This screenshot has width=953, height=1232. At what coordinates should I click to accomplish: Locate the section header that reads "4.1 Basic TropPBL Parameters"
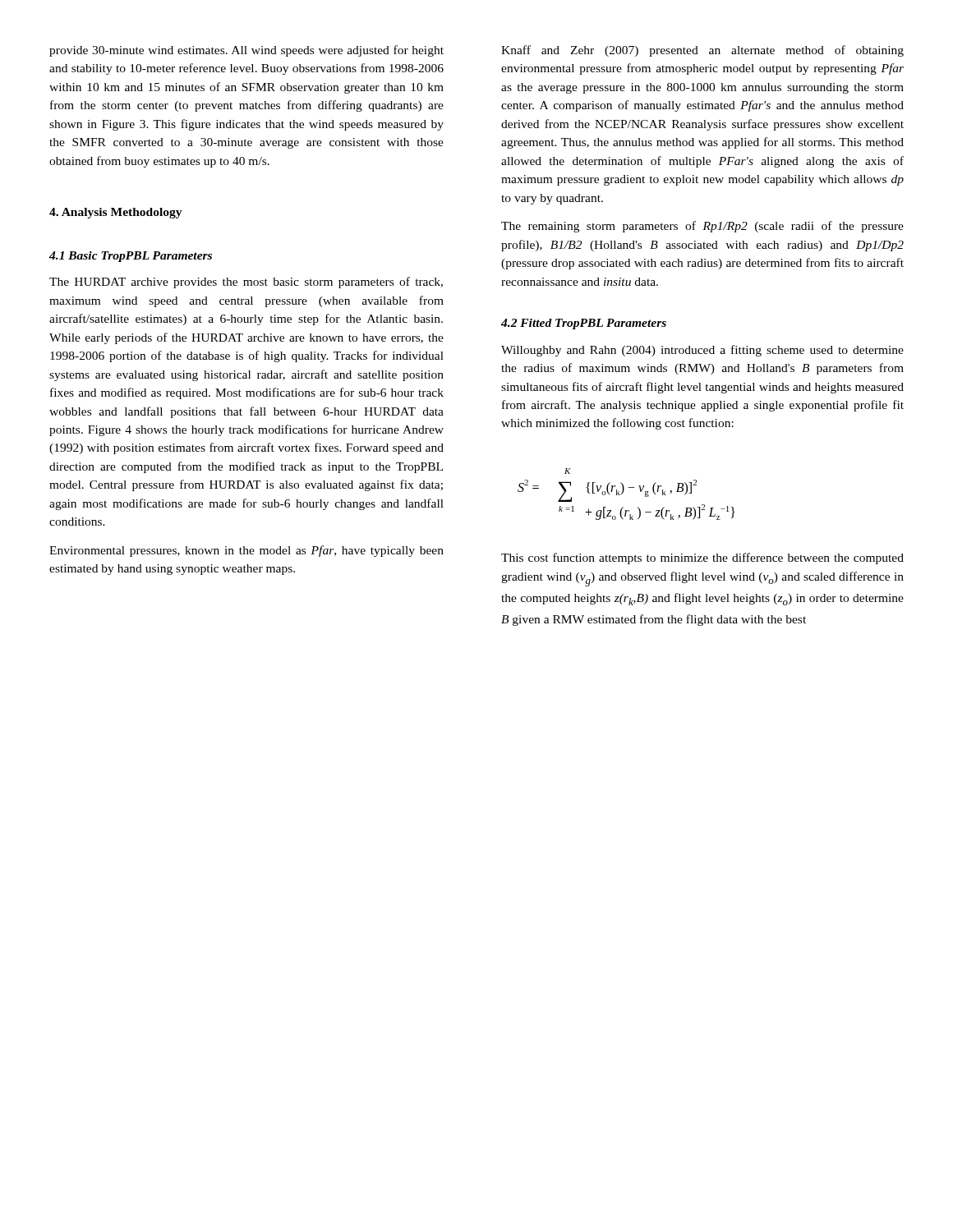click(131, 255)
